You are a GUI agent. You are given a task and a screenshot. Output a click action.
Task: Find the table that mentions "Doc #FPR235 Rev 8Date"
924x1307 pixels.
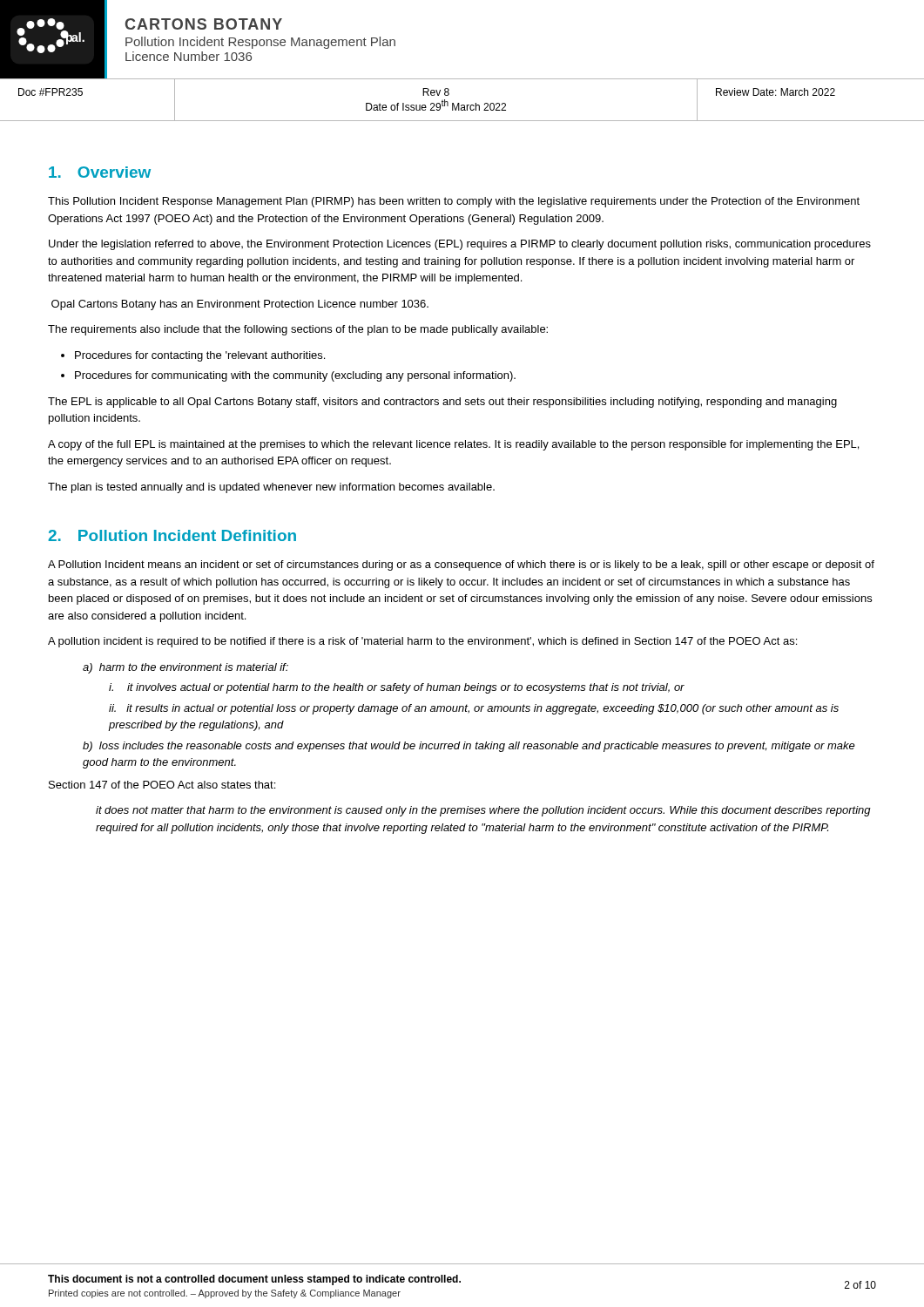click(x=462, y=100)
